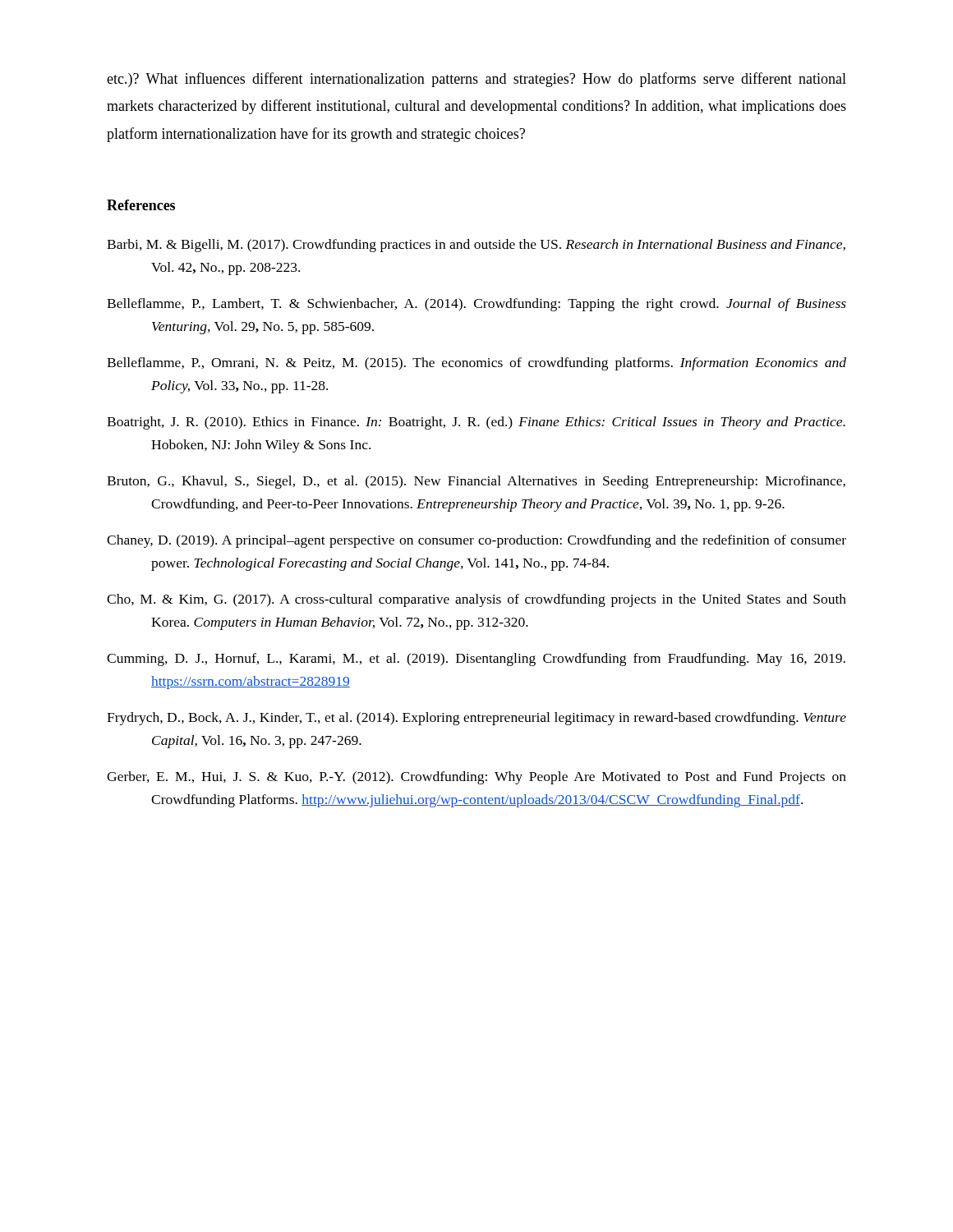This screenshot has width=953, height=1232.
Task: Locate the block of text that opens with "Frydrych, D., Bock,"
Action: click(476, 728)
